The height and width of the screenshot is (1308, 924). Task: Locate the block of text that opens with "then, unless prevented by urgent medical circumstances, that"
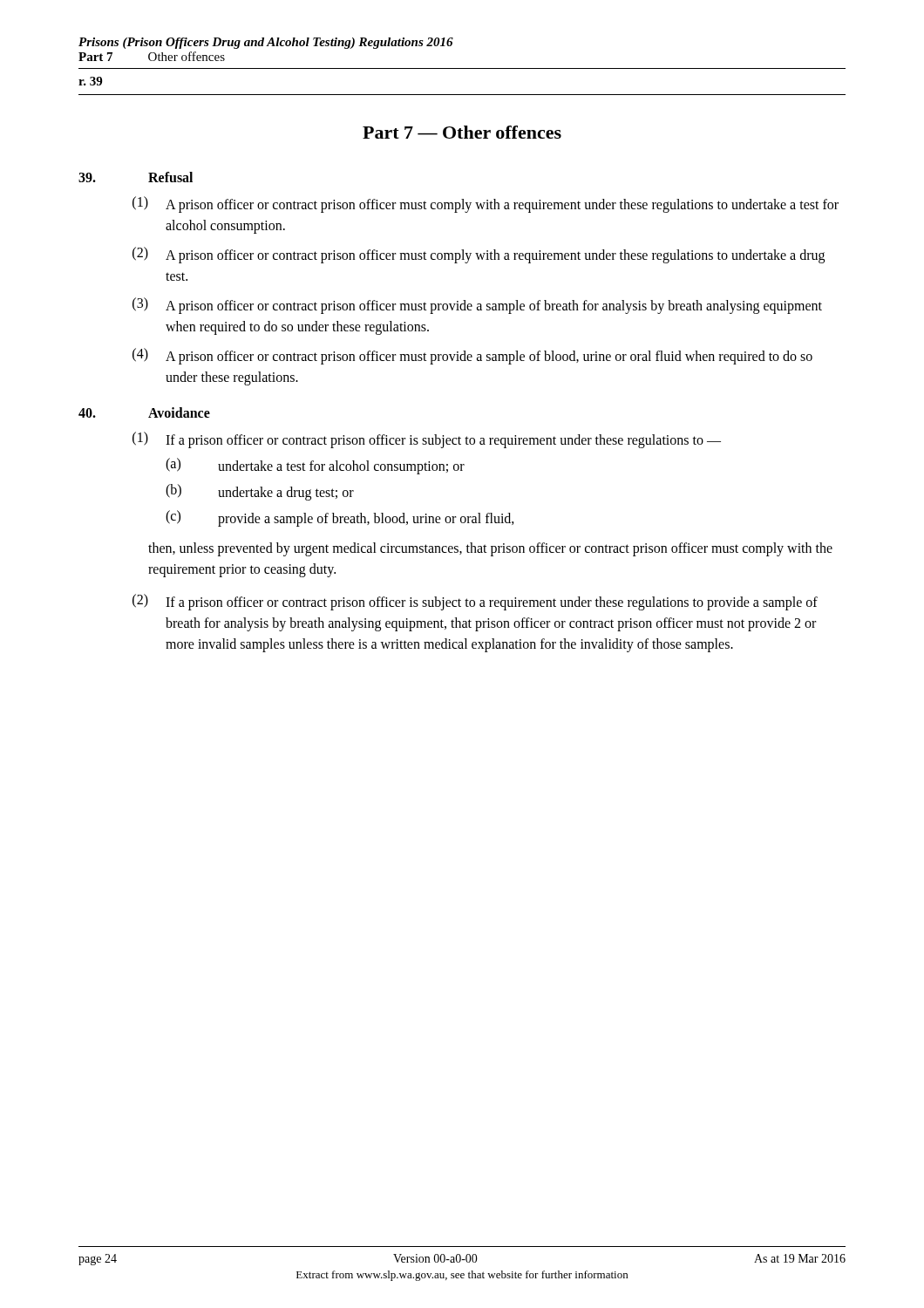490,559
